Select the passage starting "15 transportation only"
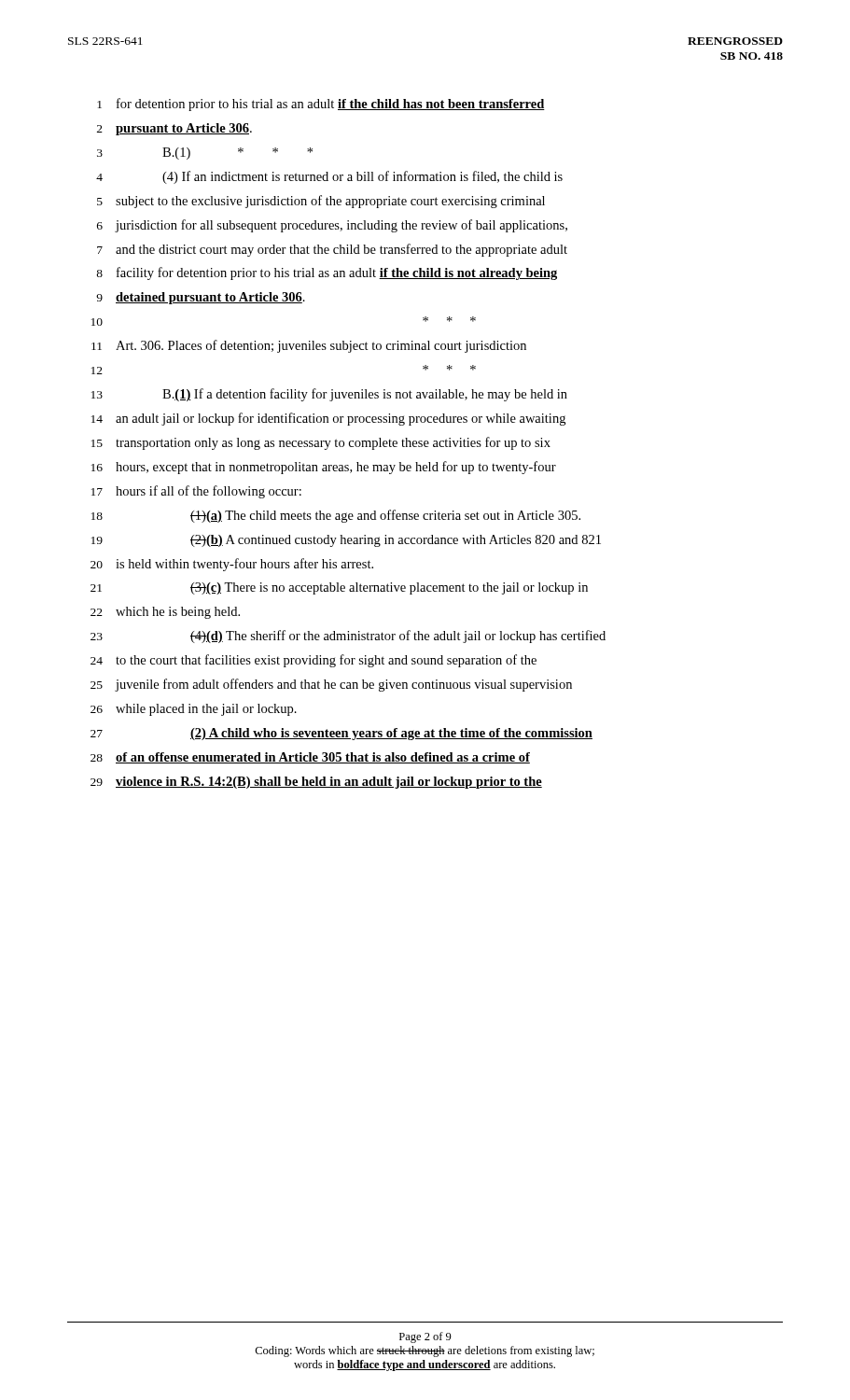Image resolution: width=850 pixels, height=1400 pixels. [425, 443]
